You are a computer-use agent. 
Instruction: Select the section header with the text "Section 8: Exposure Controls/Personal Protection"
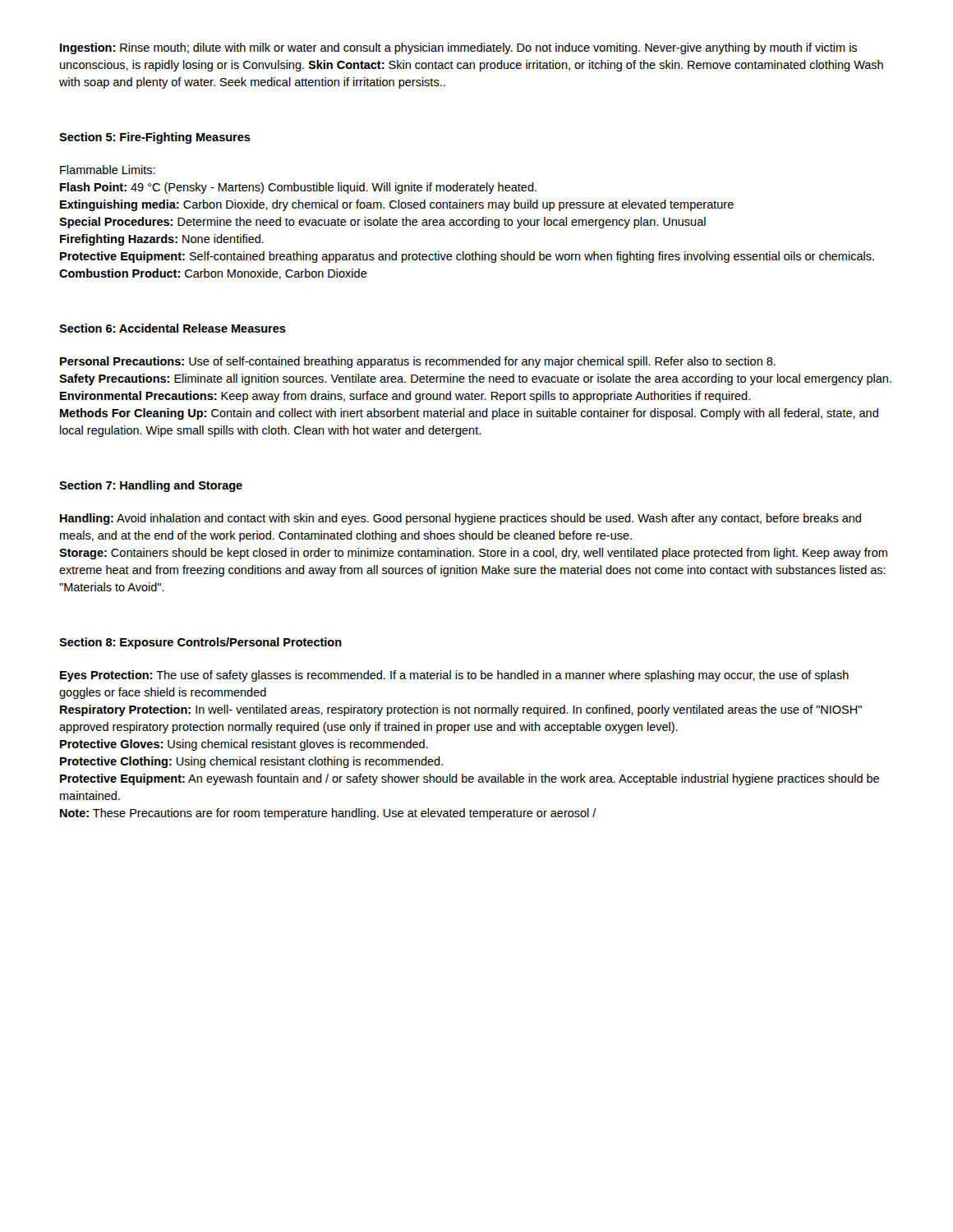pos(201,643)
